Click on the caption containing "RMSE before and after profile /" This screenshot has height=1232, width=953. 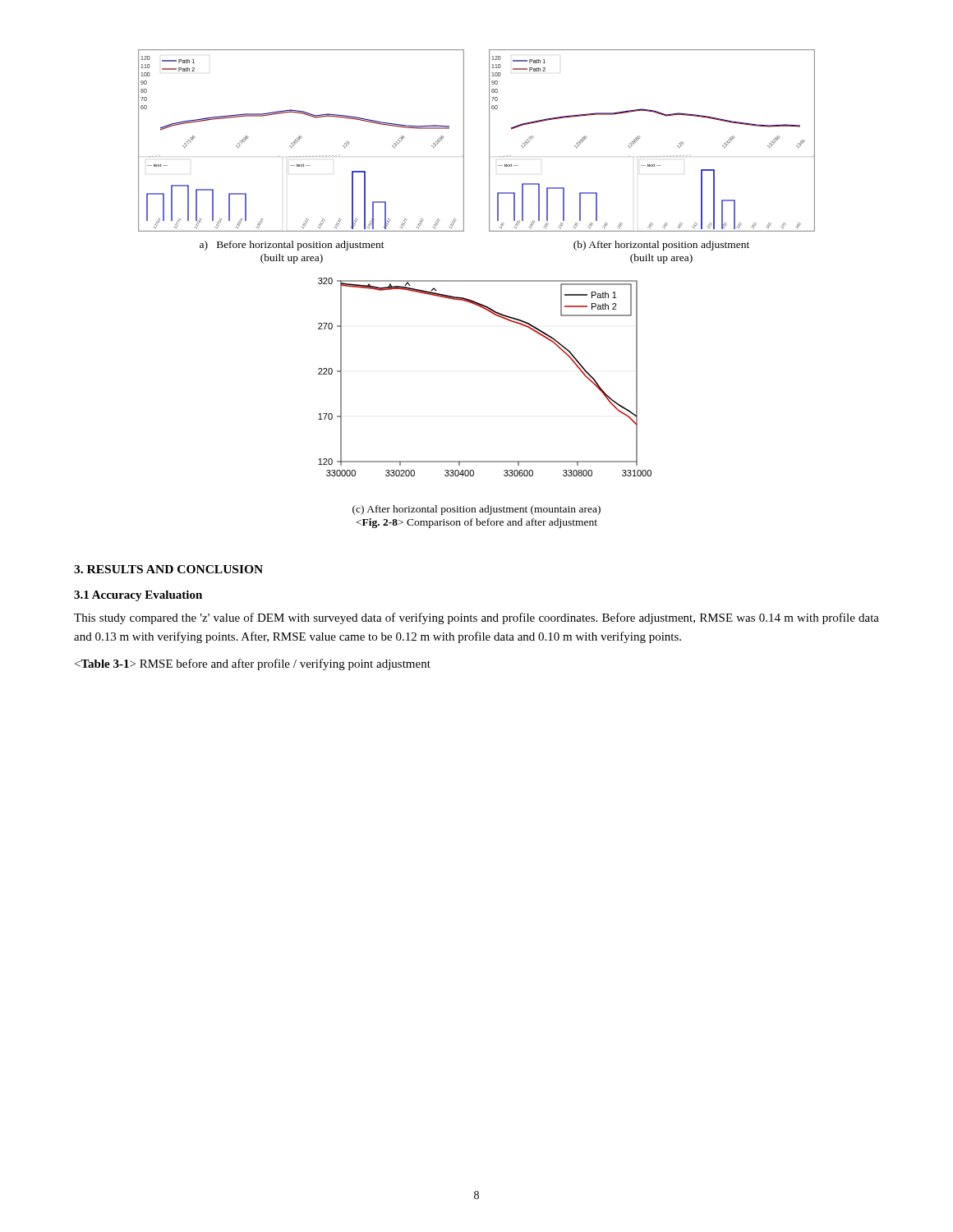pos(252,663)
